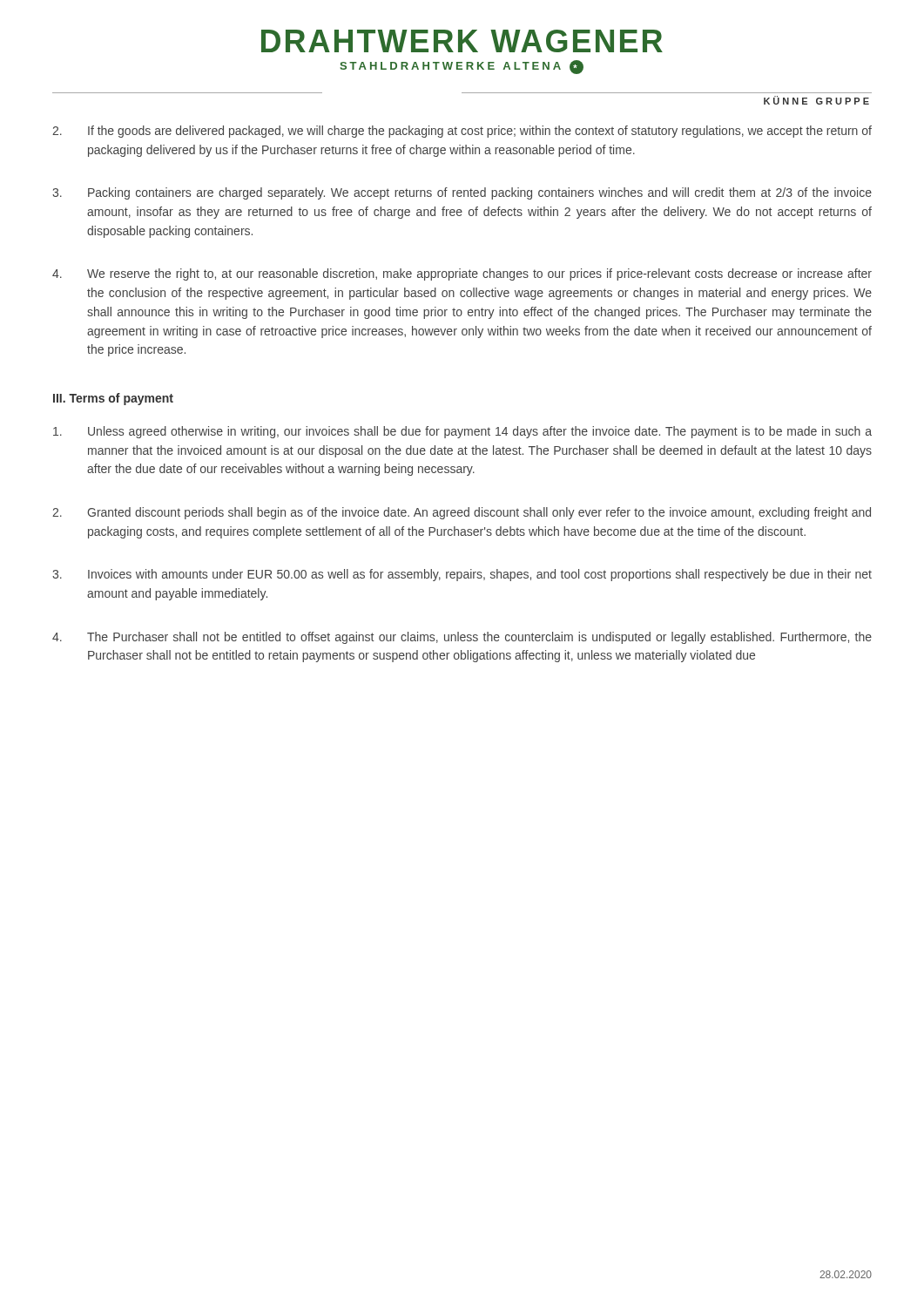Select the block starting "III. Terms of payment"

click(x=113, y=398)
